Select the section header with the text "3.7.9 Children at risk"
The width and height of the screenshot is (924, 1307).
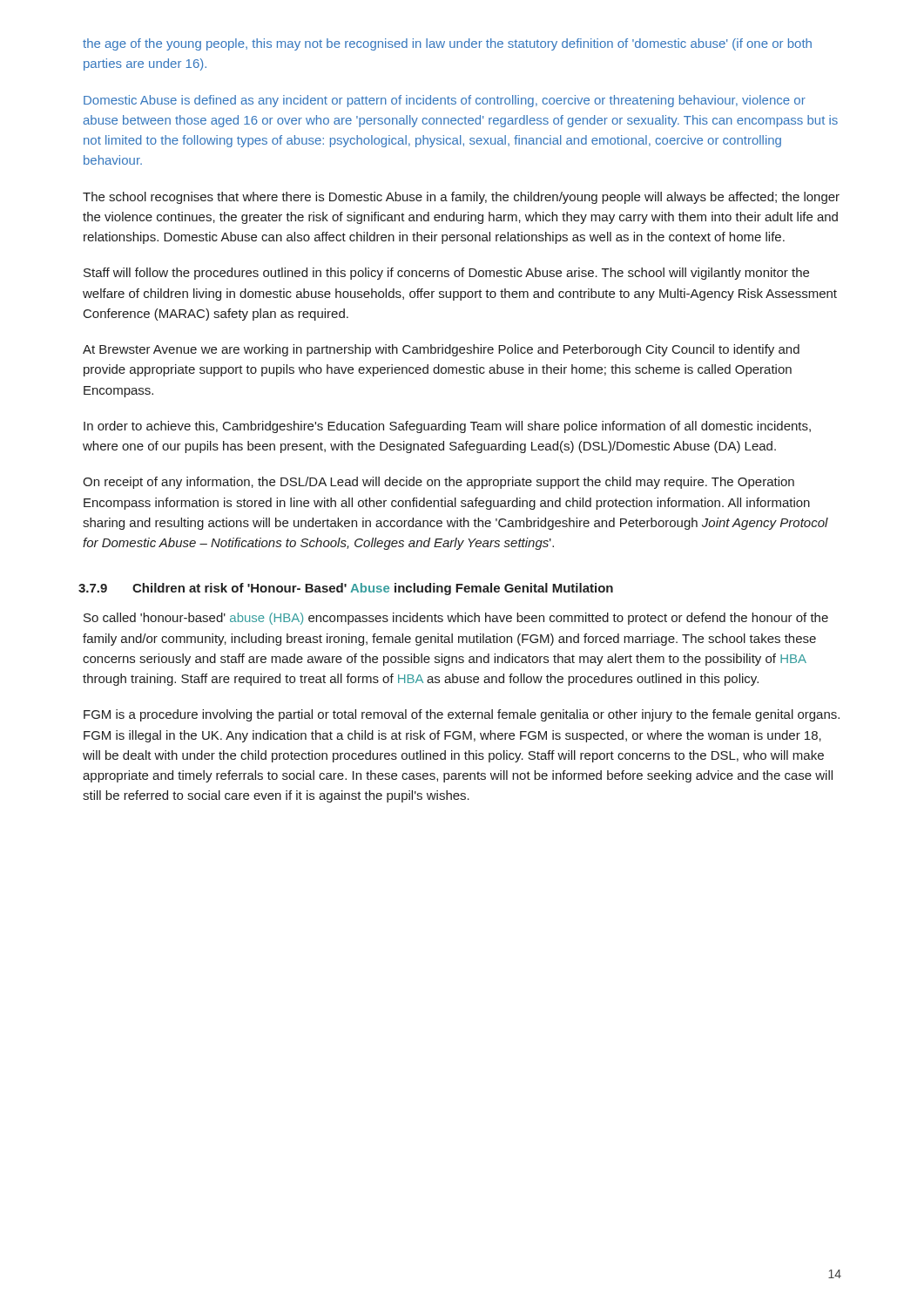346,588
